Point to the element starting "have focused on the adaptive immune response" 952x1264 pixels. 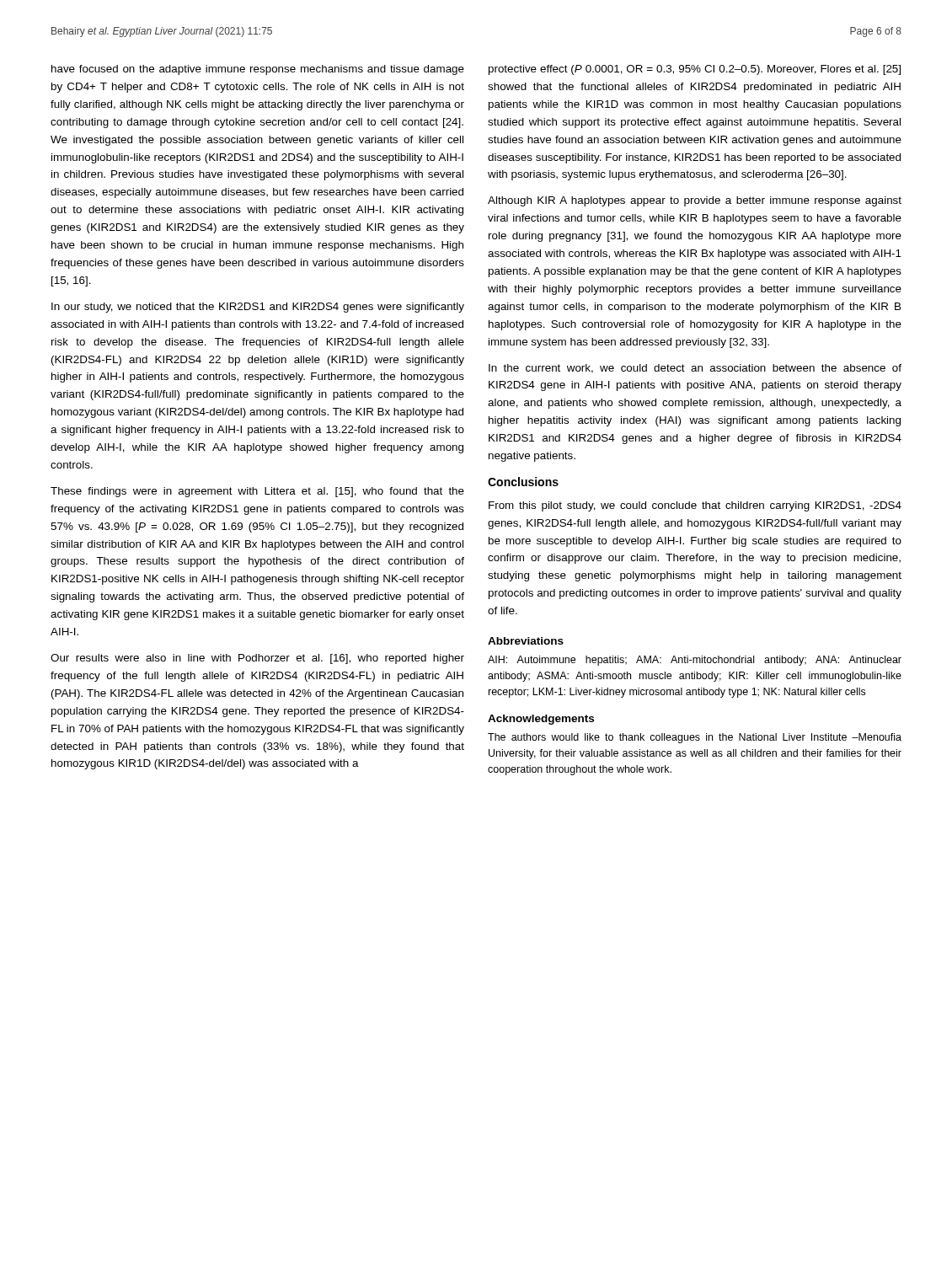[257, 175]
